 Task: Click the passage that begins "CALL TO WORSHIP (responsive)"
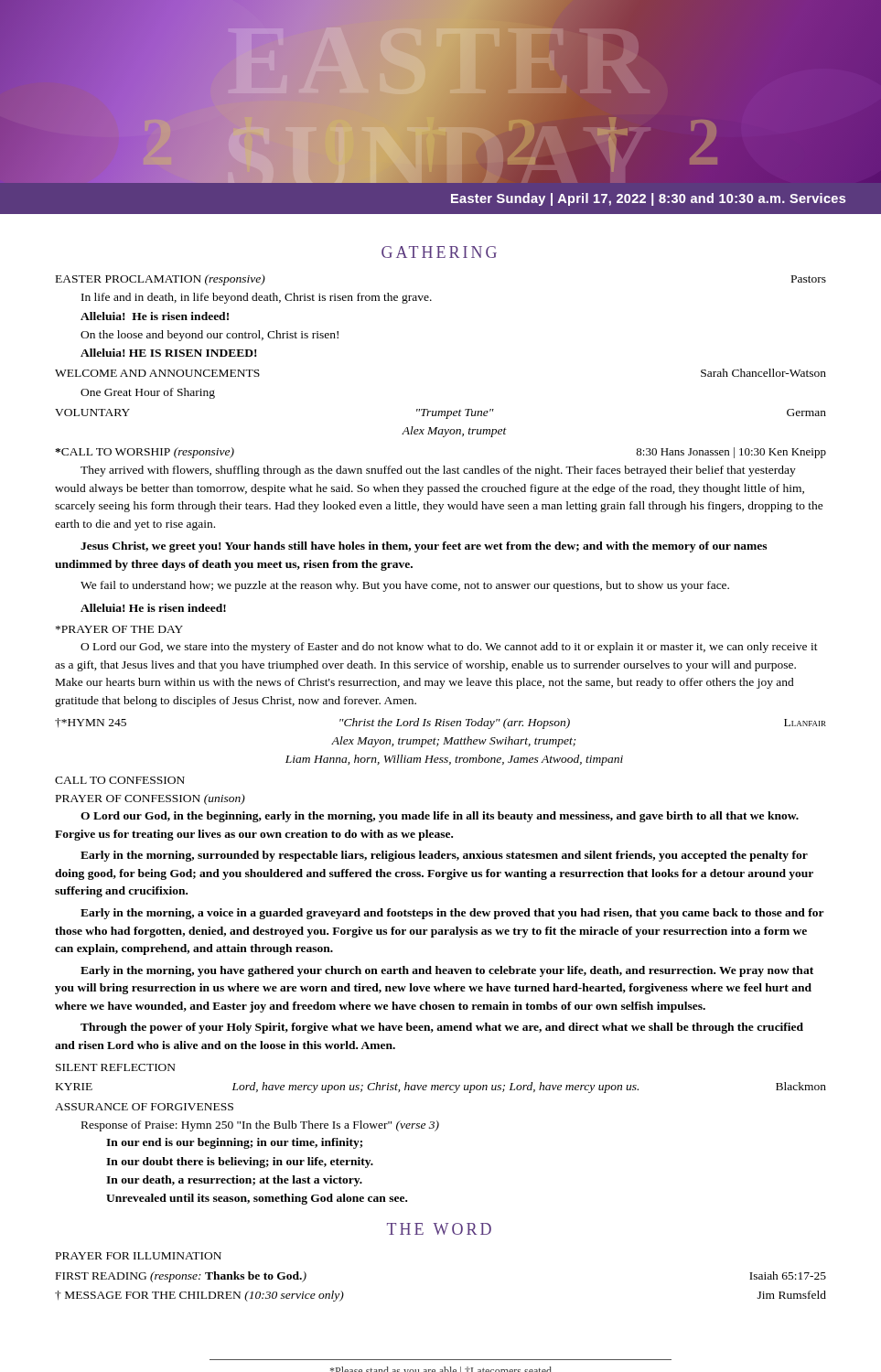coord(147,452)
